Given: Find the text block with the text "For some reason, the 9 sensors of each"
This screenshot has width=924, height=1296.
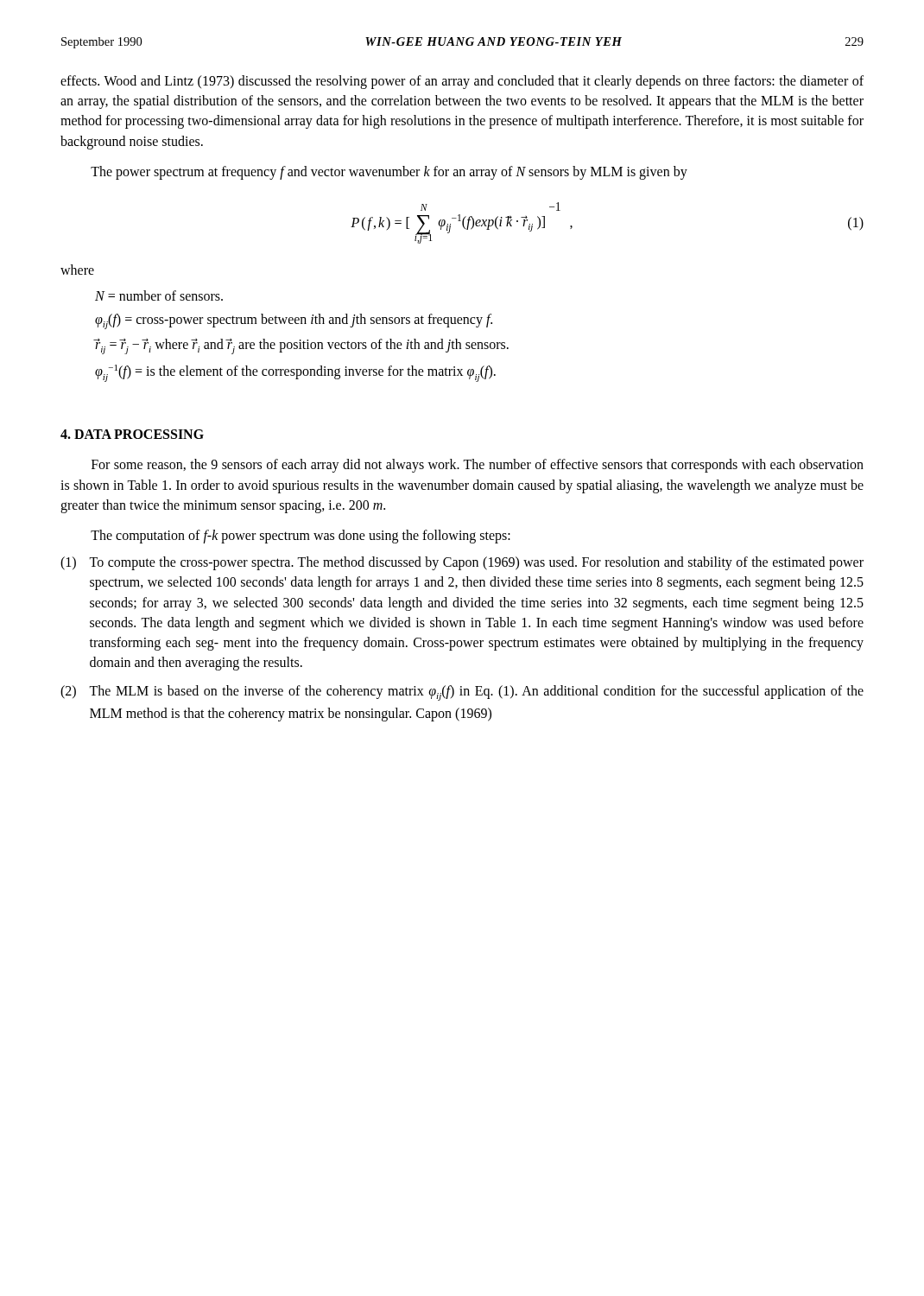Looking at the screenshot, I should 462,485.
